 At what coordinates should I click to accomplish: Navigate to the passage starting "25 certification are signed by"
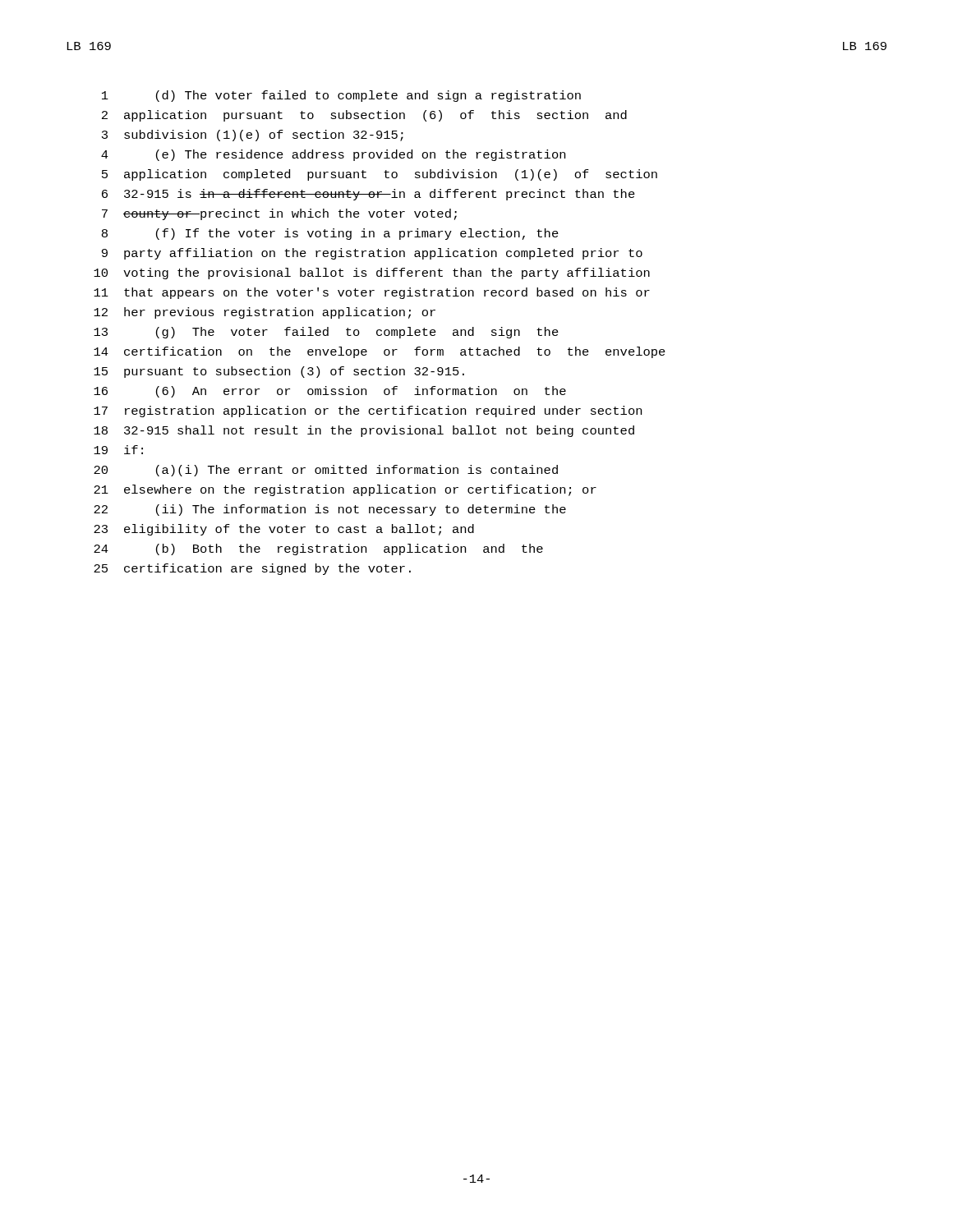coord(252,569)
